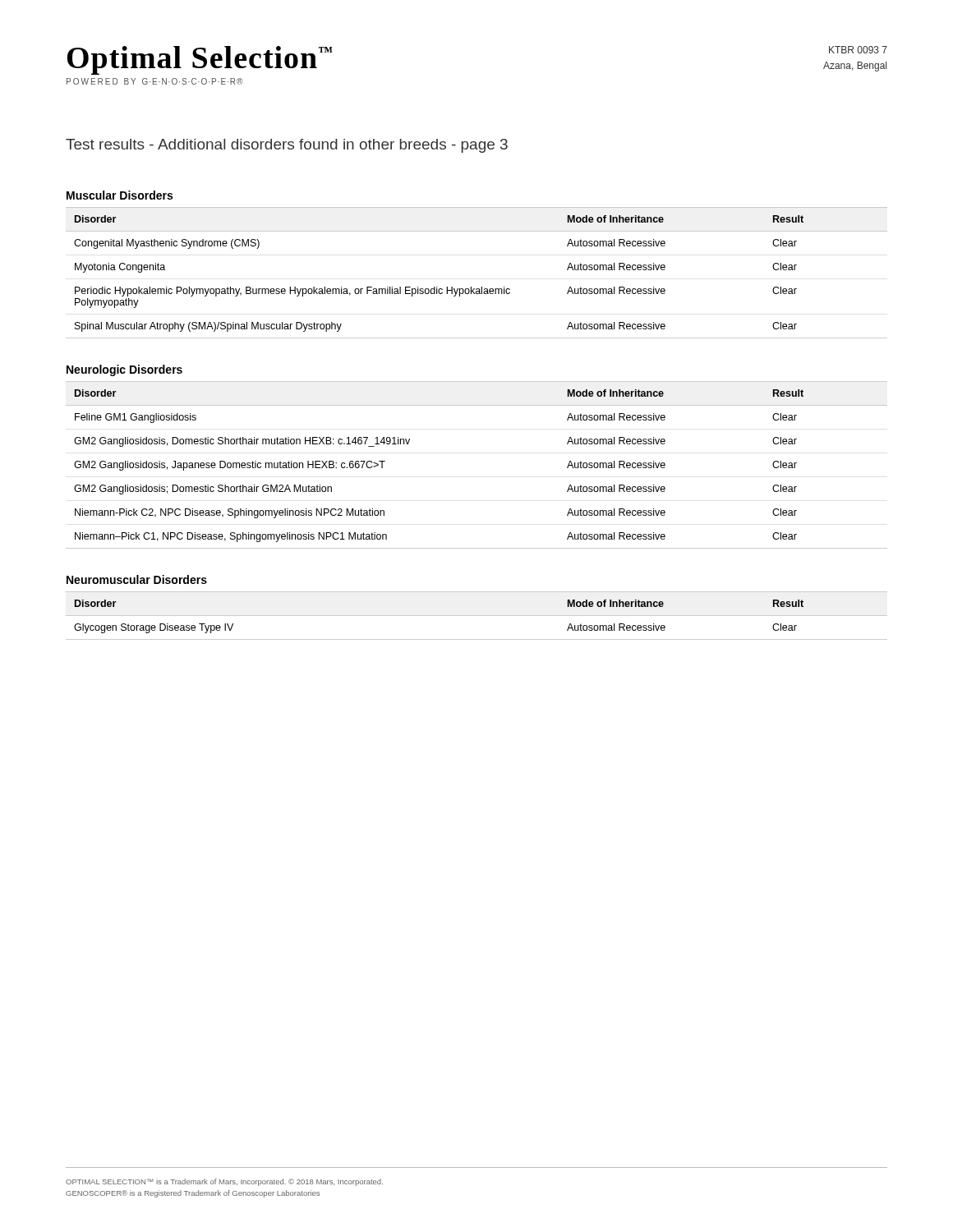
Task: Where does it say "Neurologic Disorders"?
Action: [124, 370]
